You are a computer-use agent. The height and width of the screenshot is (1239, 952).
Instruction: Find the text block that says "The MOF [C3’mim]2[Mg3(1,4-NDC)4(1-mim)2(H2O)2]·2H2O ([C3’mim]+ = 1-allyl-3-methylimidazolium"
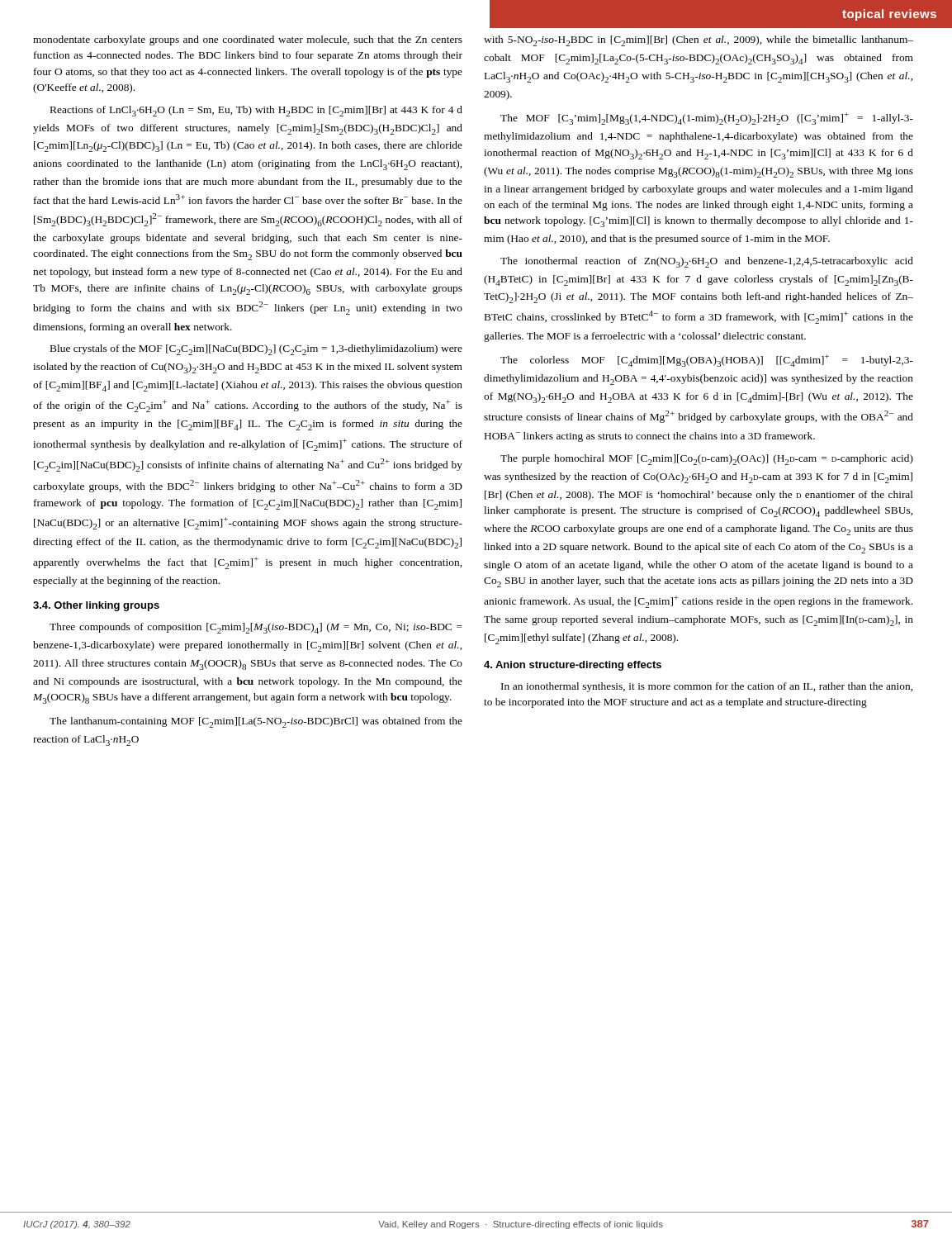[698, 177]
